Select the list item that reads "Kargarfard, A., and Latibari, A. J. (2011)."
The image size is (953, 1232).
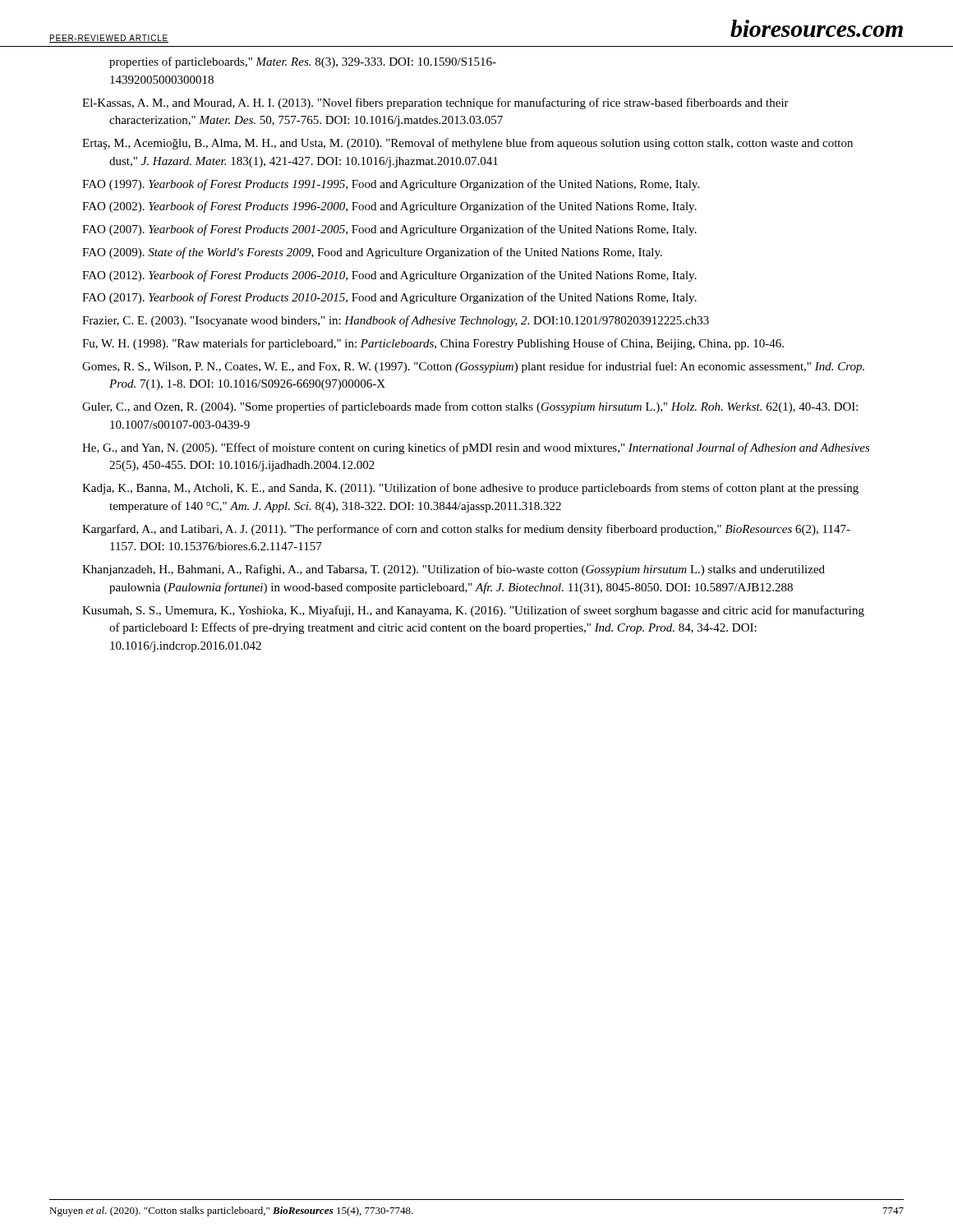466,537
